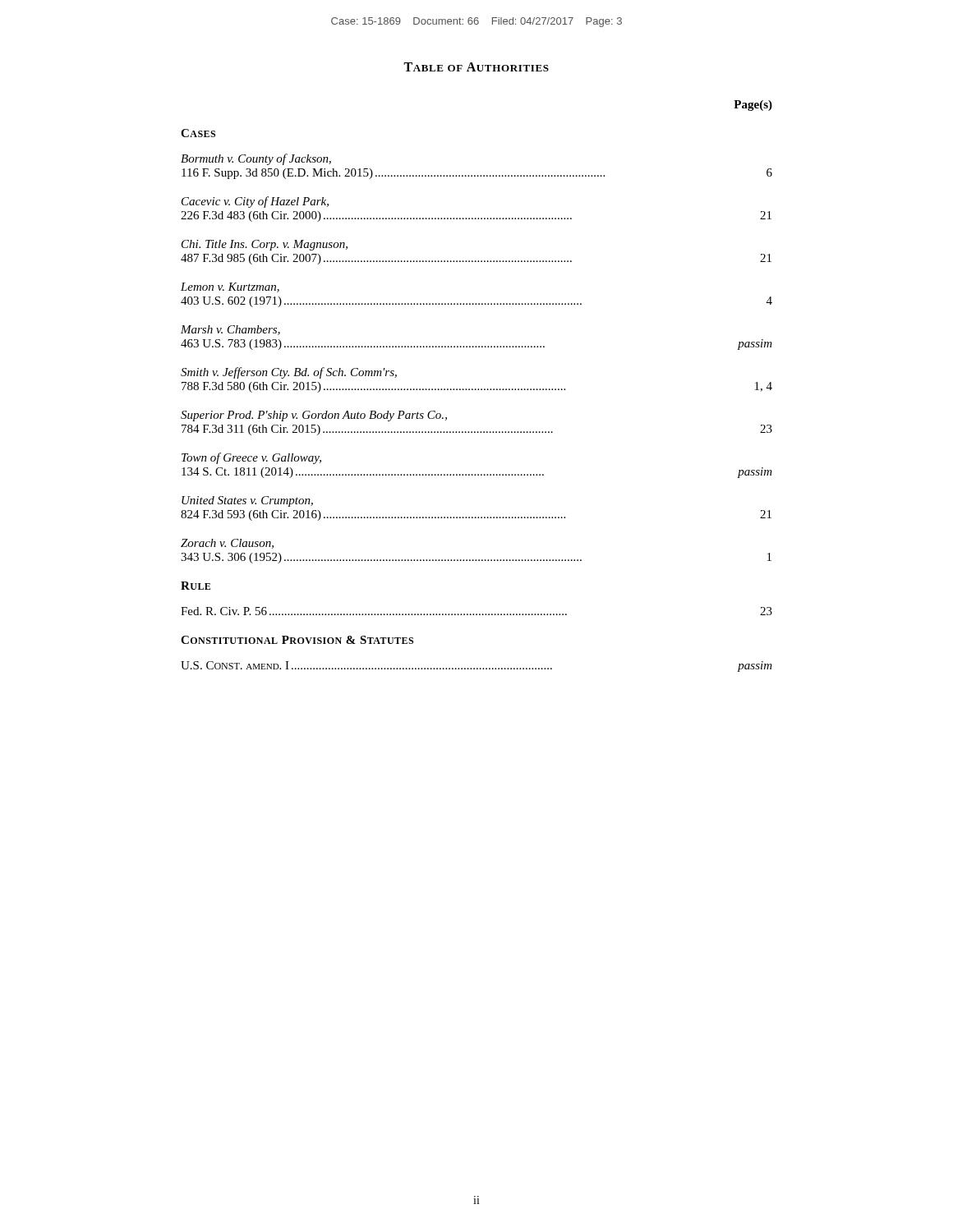Screen dimensions: 1232x953
Task: Where is the passage that starts "Zorach v. Clauson,"?
Action: click(x=476, y=550)
